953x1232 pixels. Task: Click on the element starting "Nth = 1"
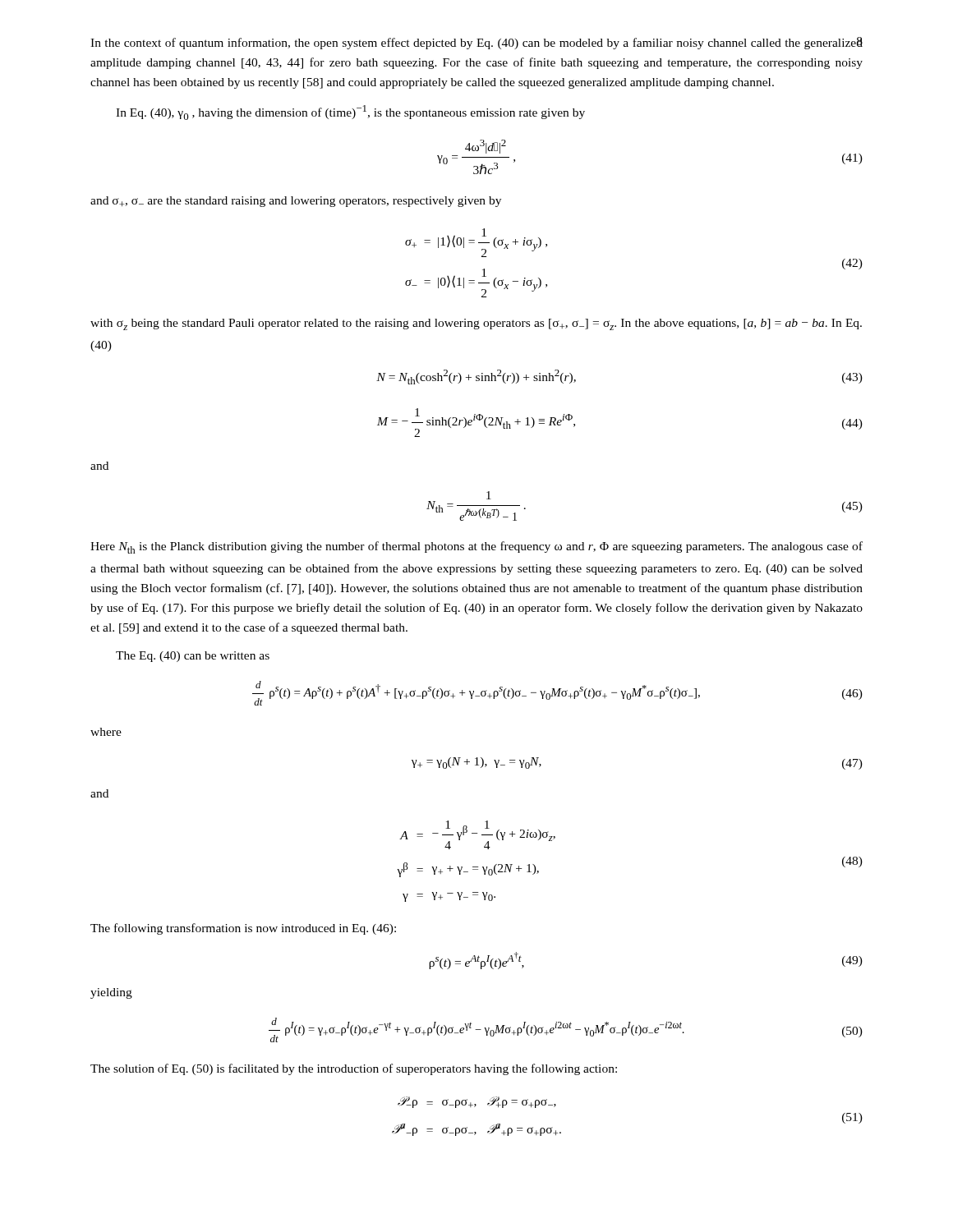pos(489,495)
